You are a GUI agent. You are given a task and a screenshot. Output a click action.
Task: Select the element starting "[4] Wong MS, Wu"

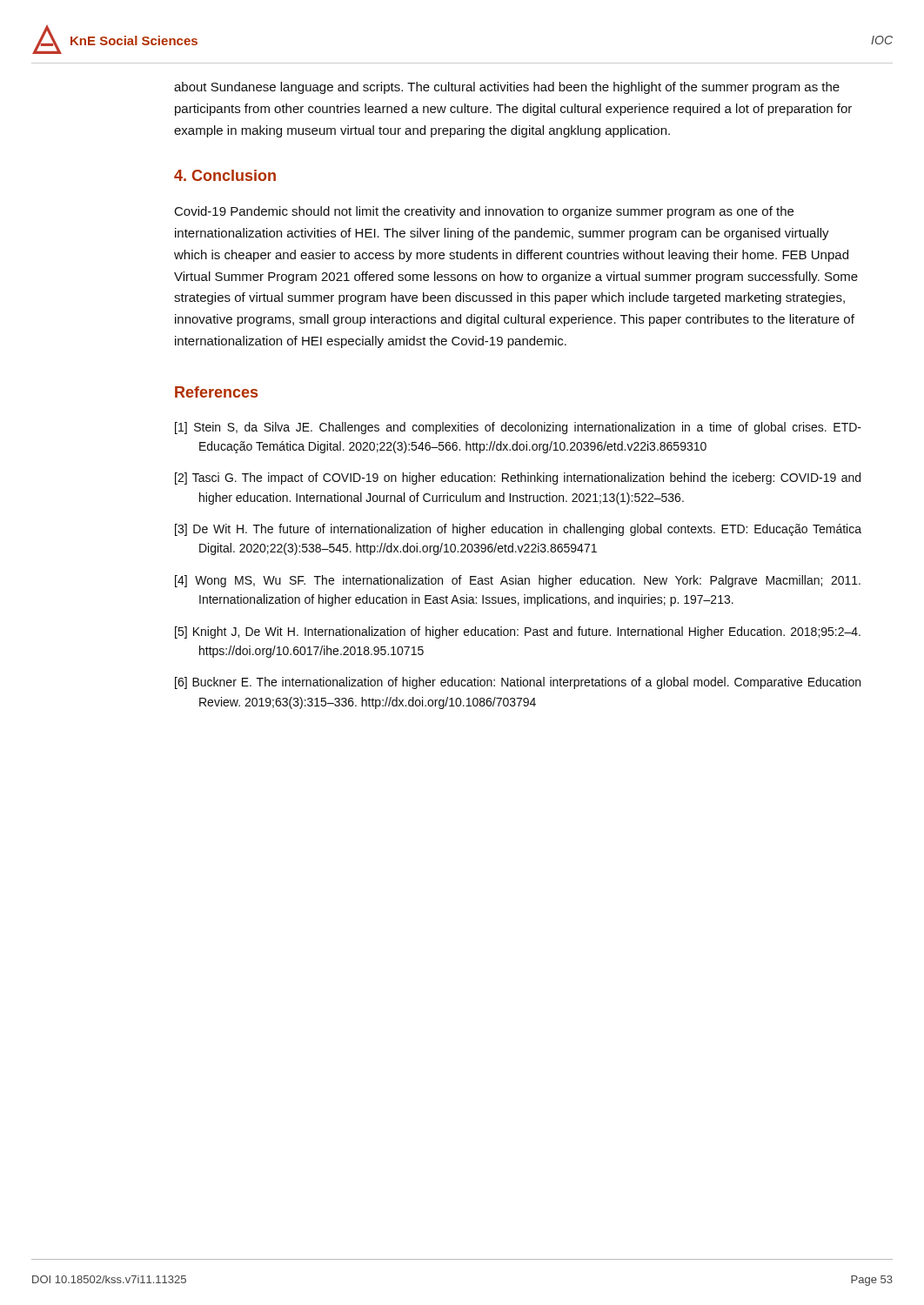(518, 590)
